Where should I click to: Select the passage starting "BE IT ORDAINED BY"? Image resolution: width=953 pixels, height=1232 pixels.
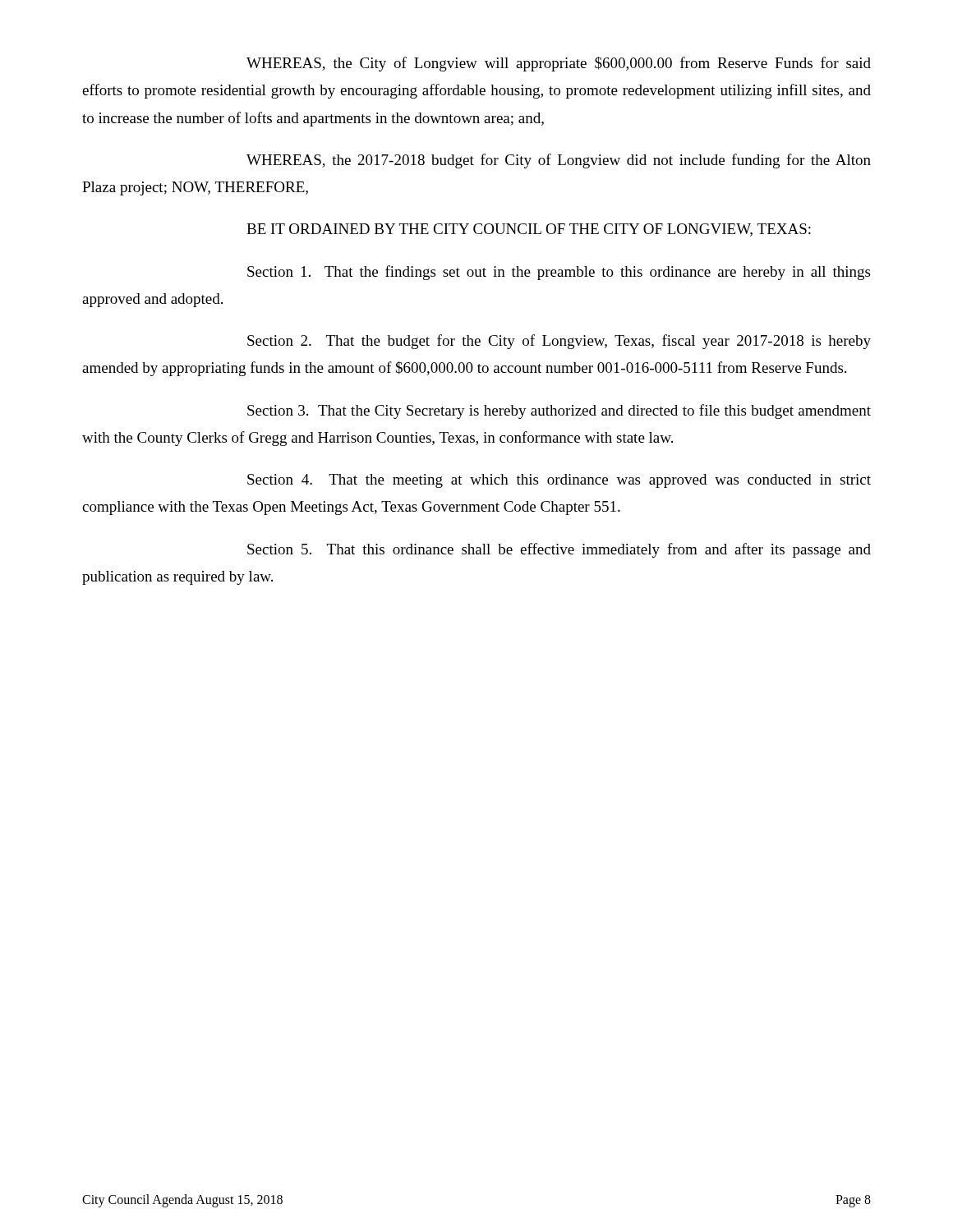pos(529,229)
